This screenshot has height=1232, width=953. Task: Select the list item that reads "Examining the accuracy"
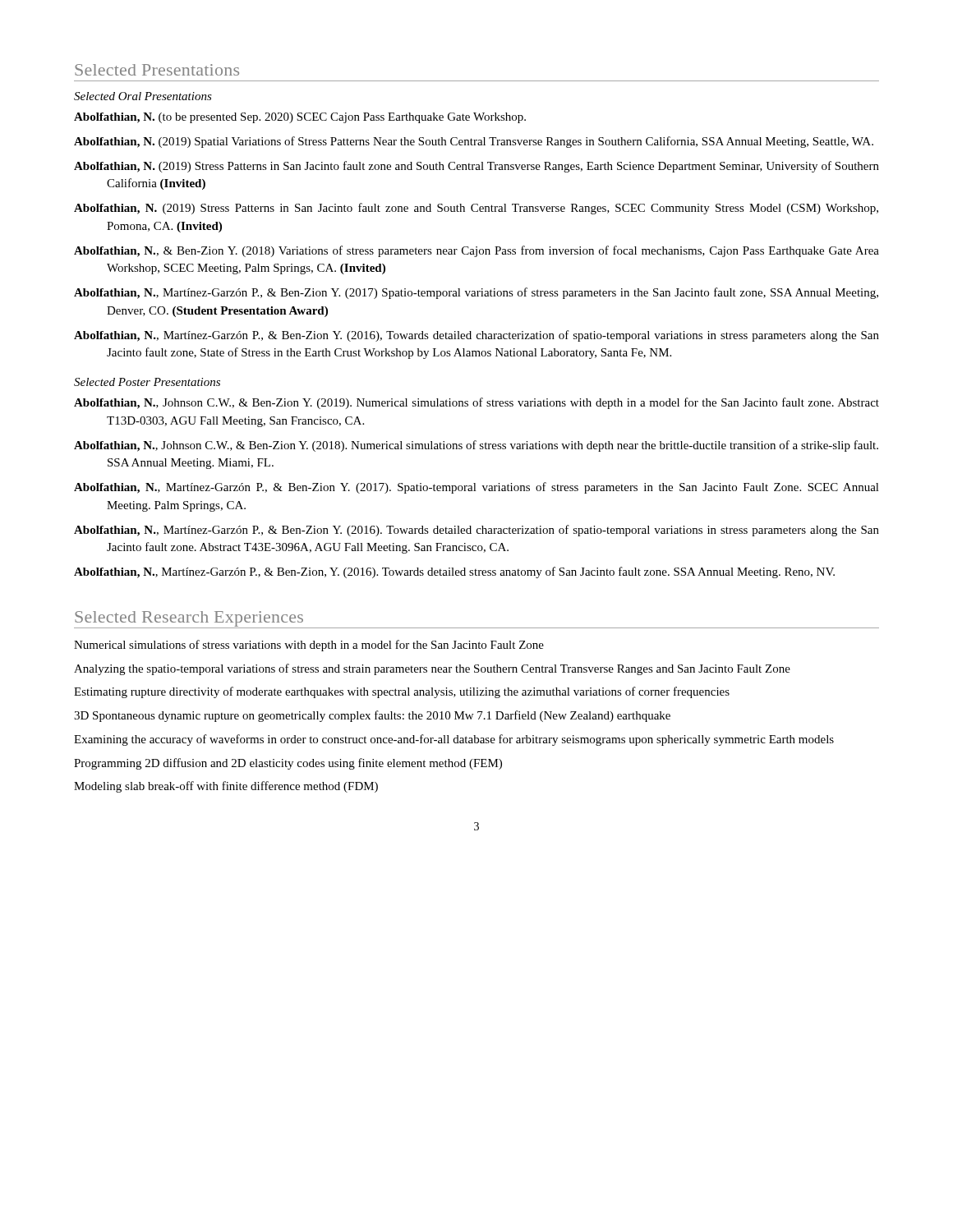454,739
